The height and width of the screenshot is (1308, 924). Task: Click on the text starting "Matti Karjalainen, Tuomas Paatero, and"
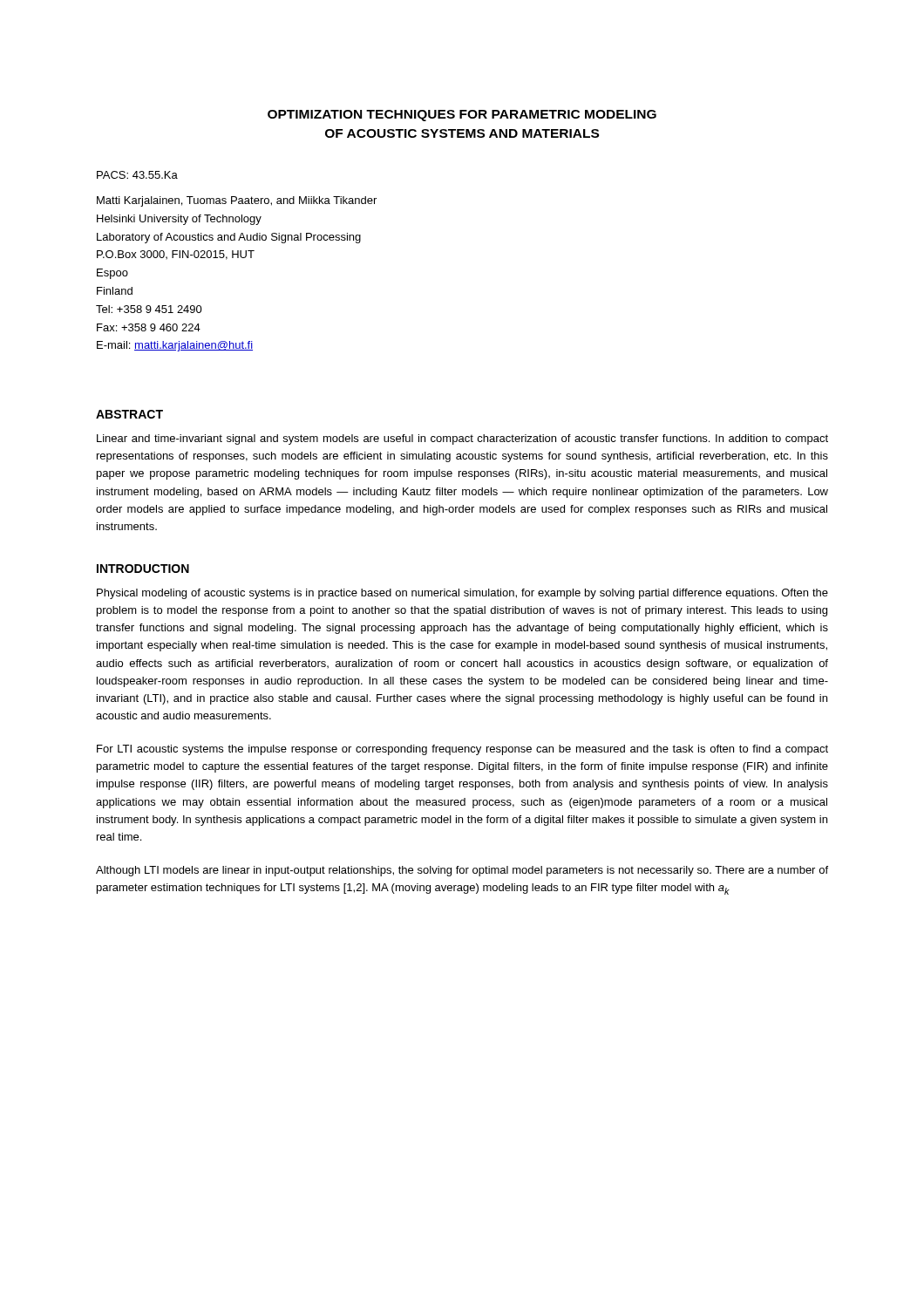[x=237, y=201]
